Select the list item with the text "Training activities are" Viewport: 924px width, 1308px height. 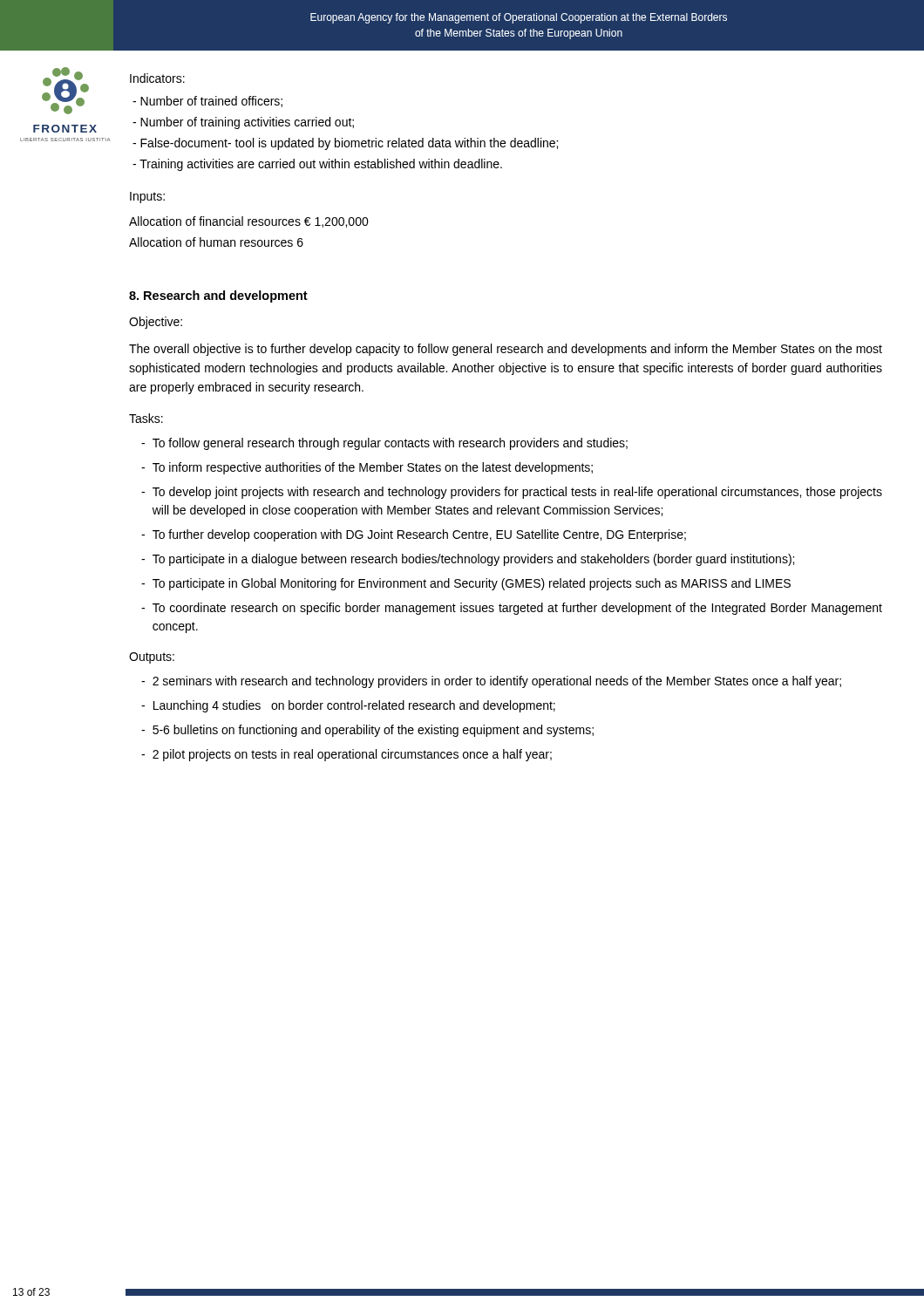point(318,164)
